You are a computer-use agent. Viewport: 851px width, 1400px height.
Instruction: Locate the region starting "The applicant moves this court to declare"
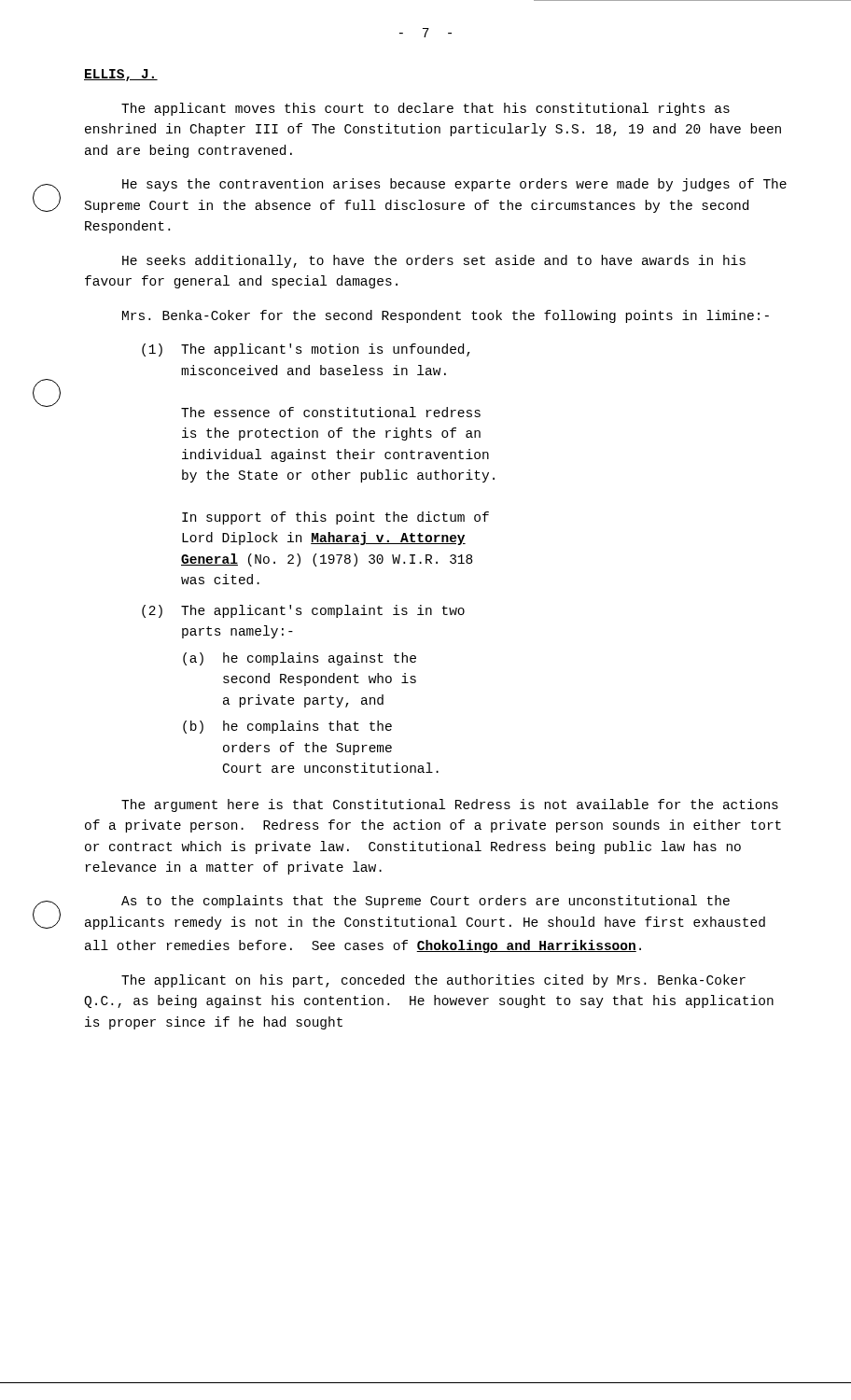tap(433, 130)
